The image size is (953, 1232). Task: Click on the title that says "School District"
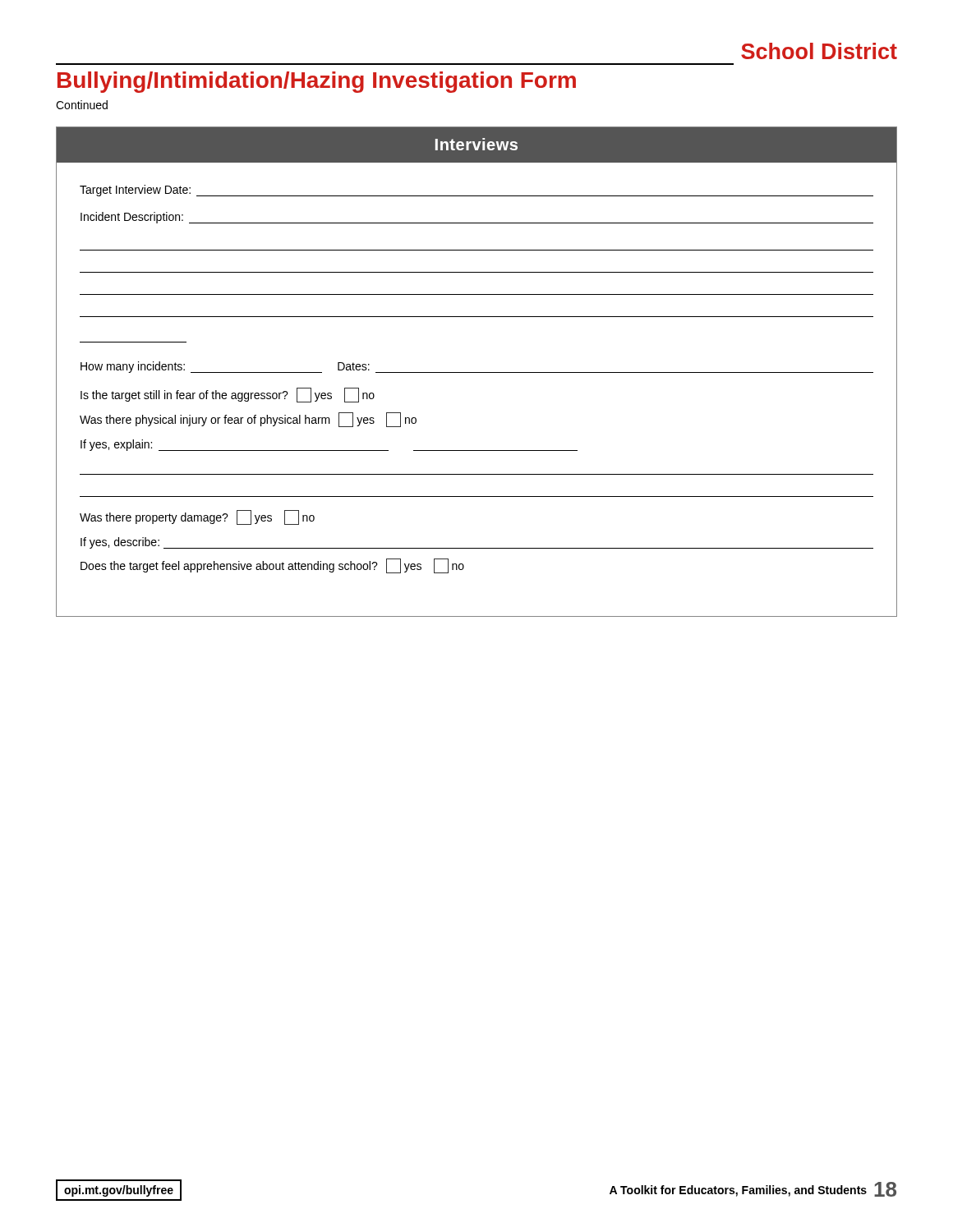tap(476, 52)
